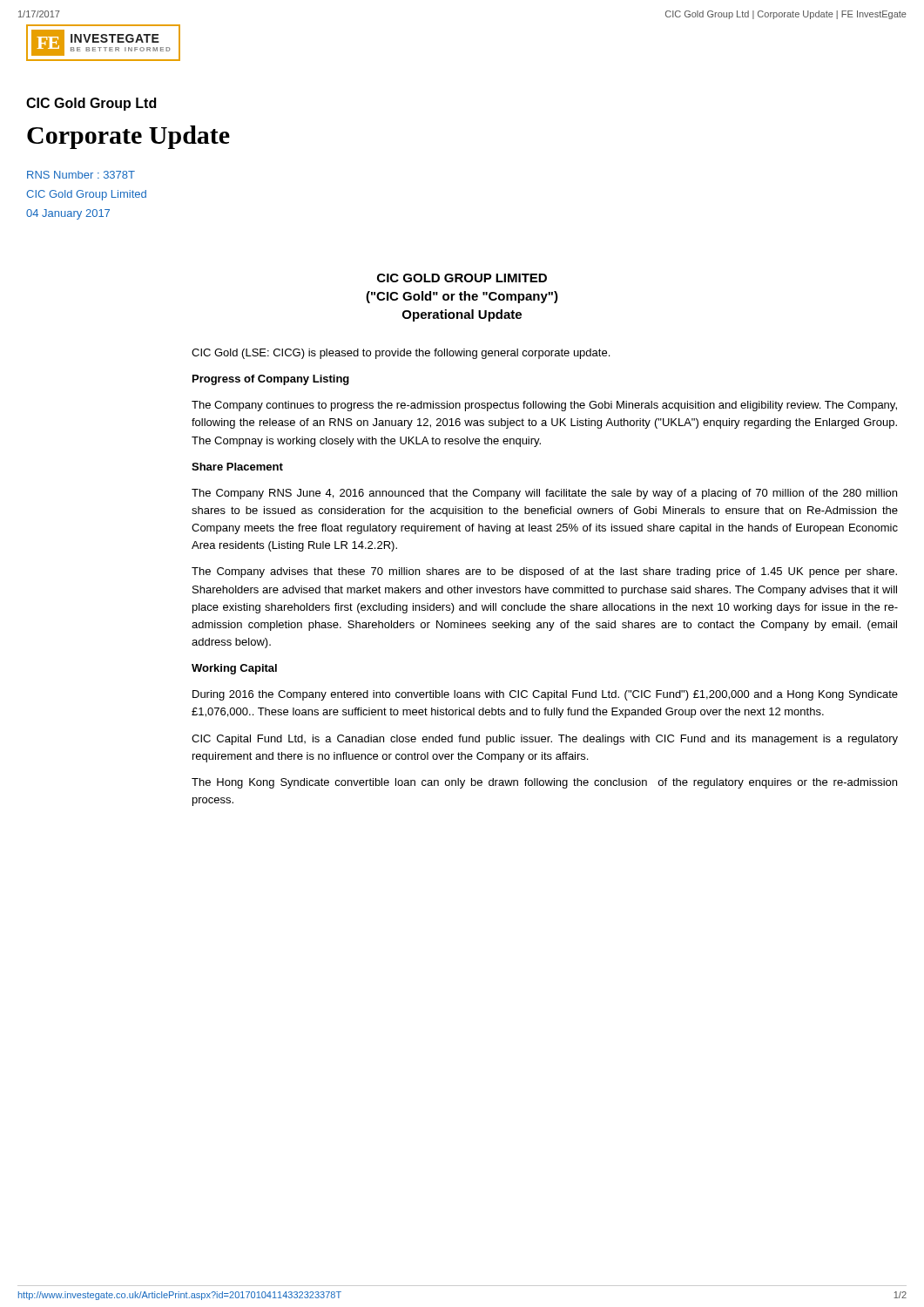Find the text block that says "The Company continues to progress the"
924x1307 pixels.
545,423
